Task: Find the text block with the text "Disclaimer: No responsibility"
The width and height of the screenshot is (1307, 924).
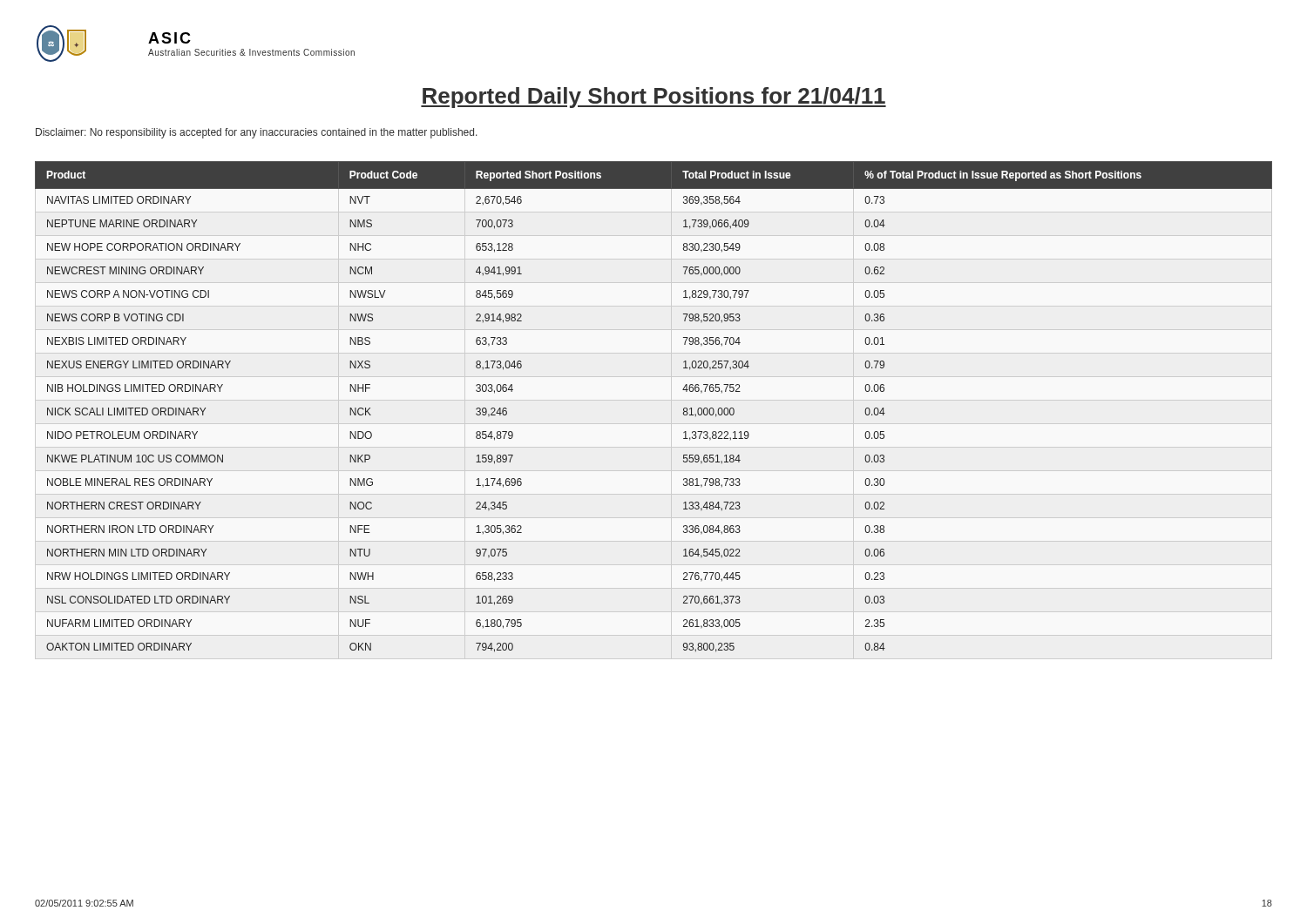Action: click(256, 132)
